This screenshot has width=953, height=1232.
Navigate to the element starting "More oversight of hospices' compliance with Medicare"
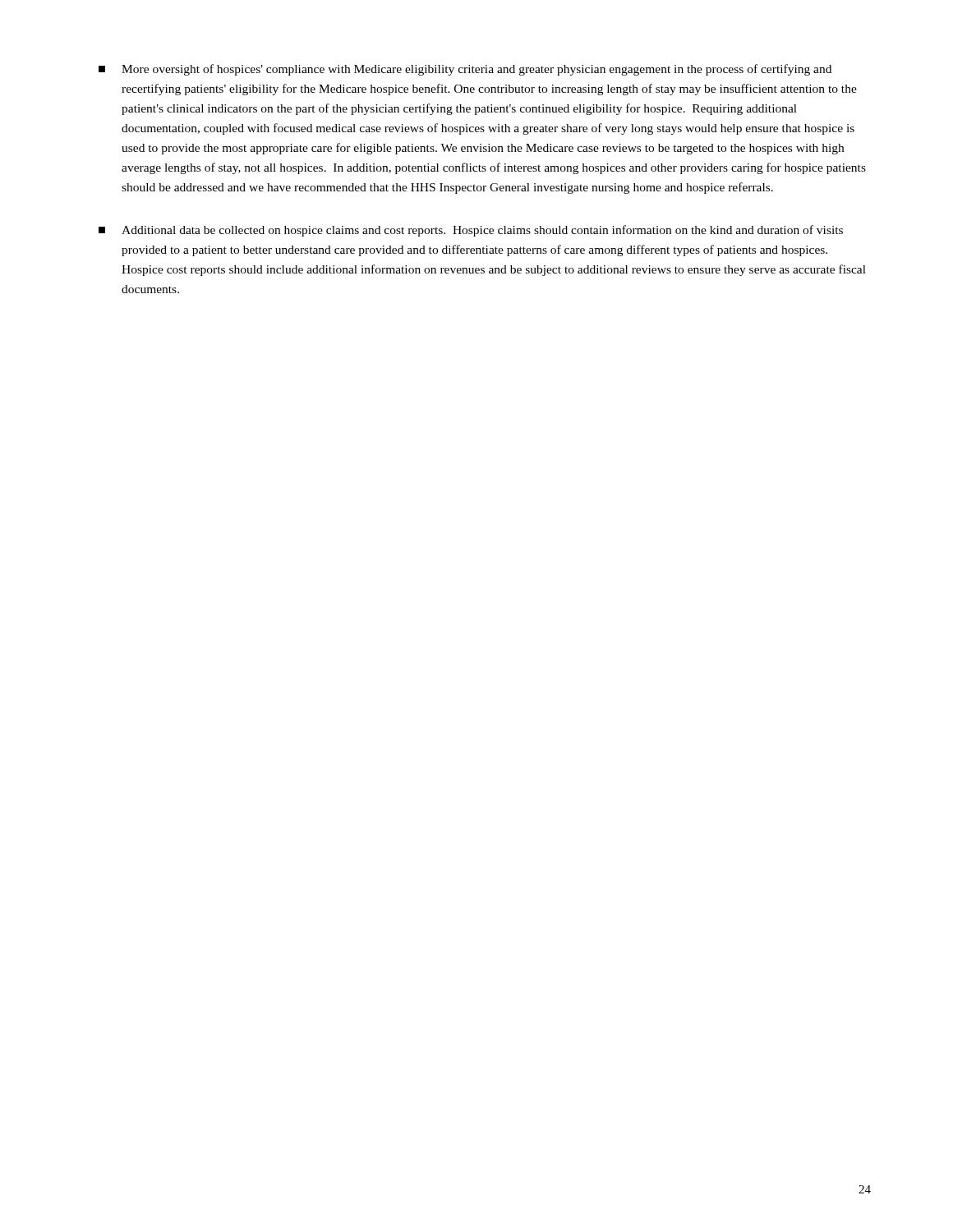(x=485, y=128)
